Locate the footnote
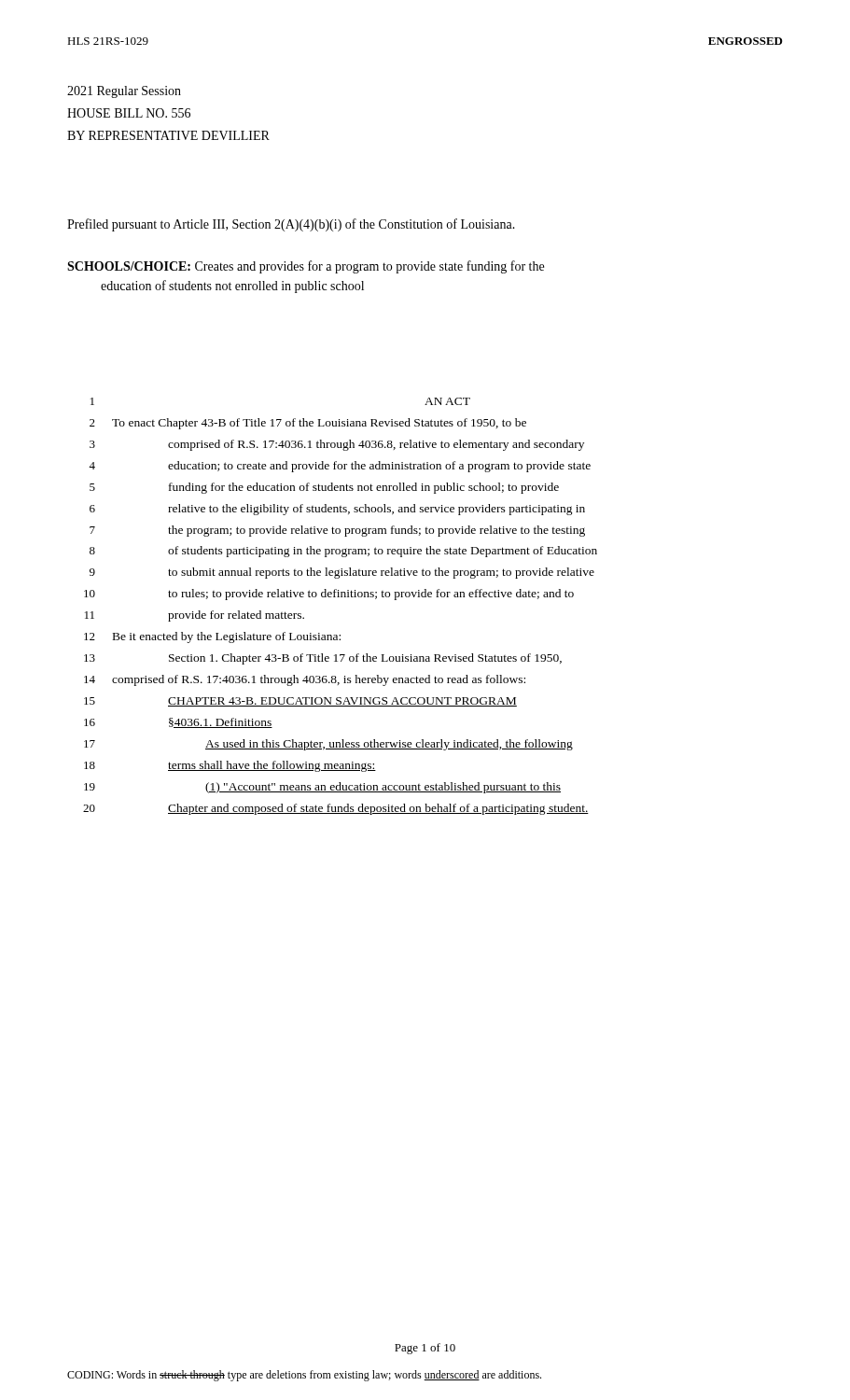This screenshot has width=850, height=1400. coord(305,1375)
